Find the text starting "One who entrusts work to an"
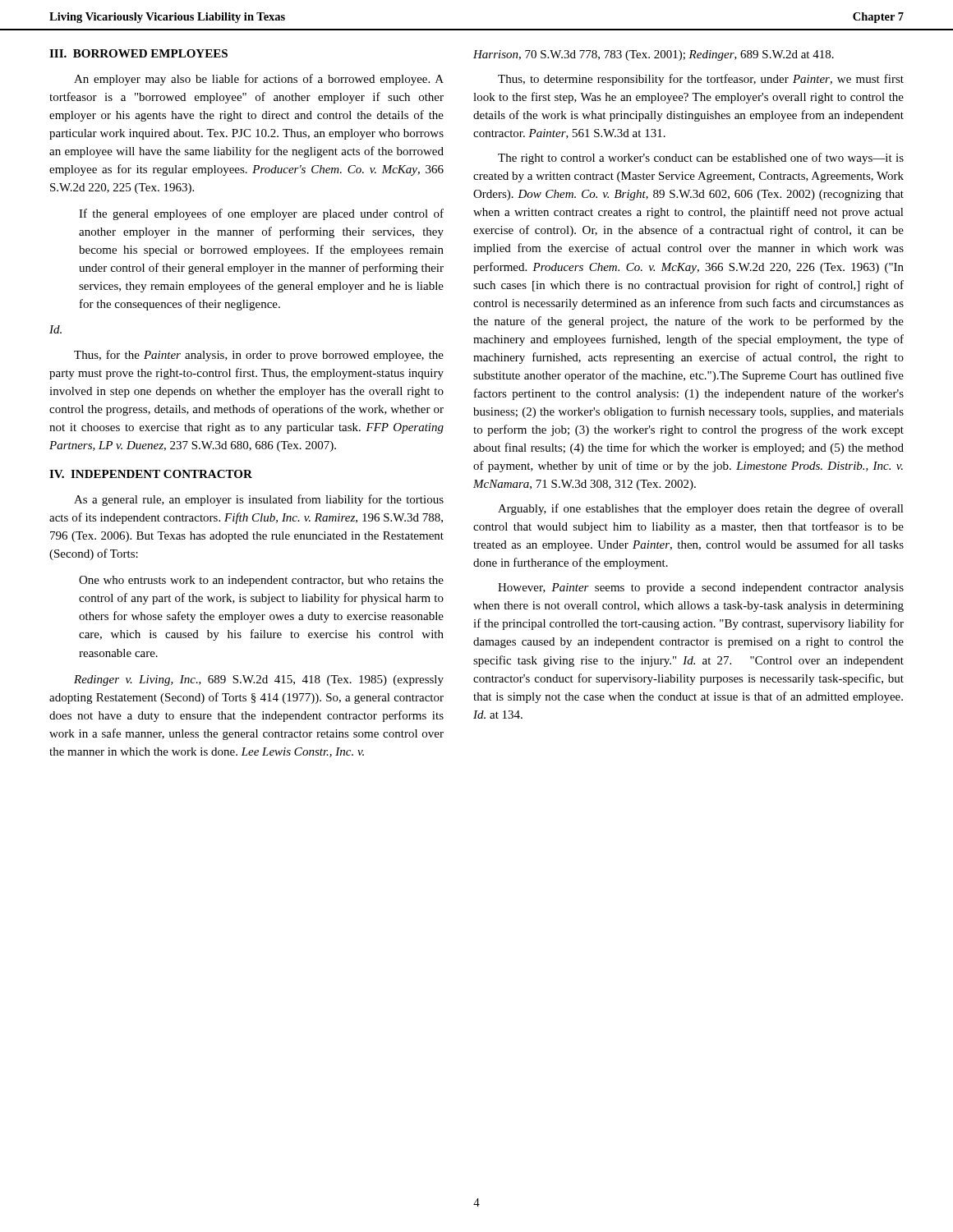953x1232 pixels. tap(261, 616)
